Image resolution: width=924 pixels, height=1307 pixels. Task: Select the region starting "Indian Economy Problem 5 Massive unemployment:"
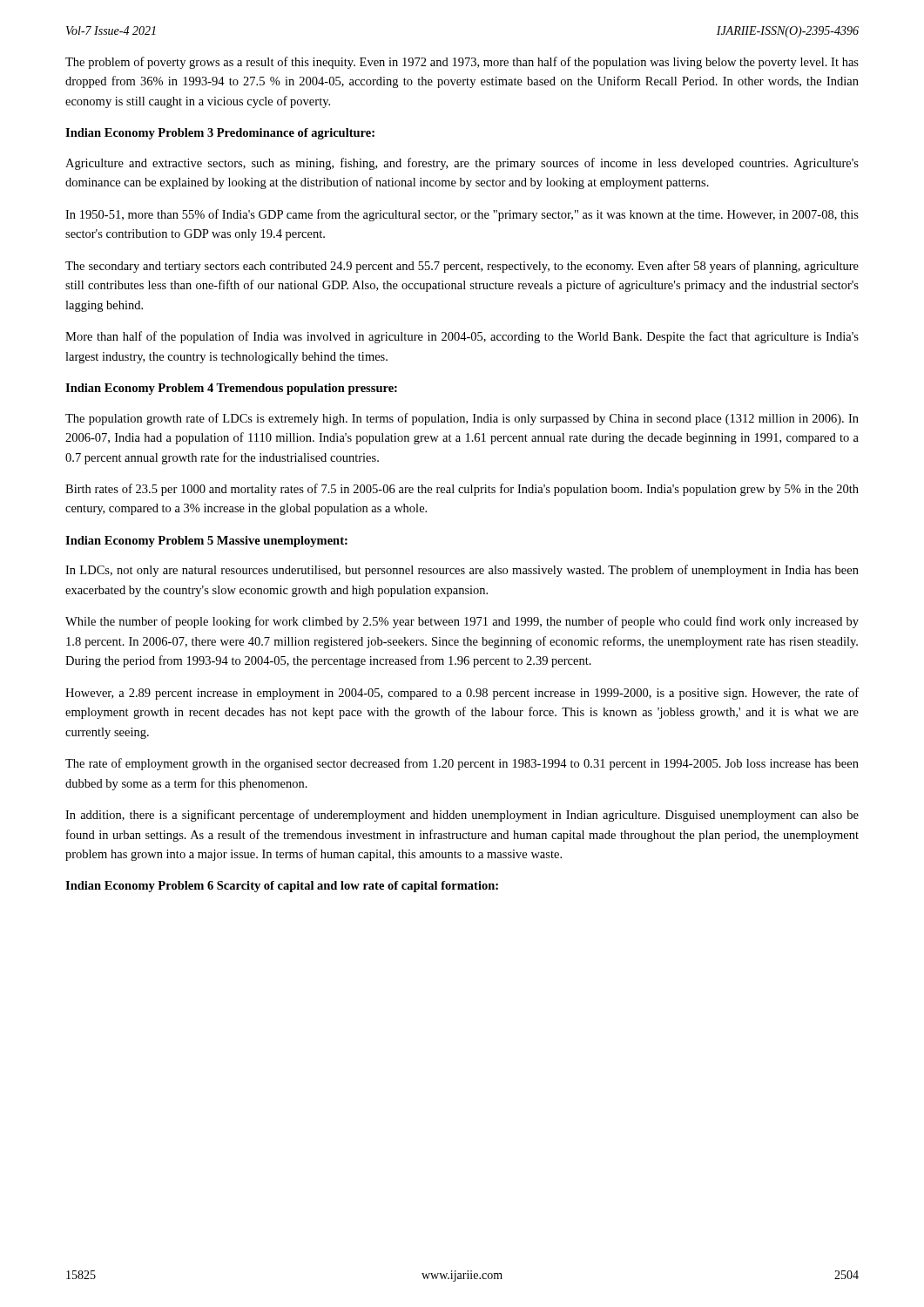tap(207, 540)
